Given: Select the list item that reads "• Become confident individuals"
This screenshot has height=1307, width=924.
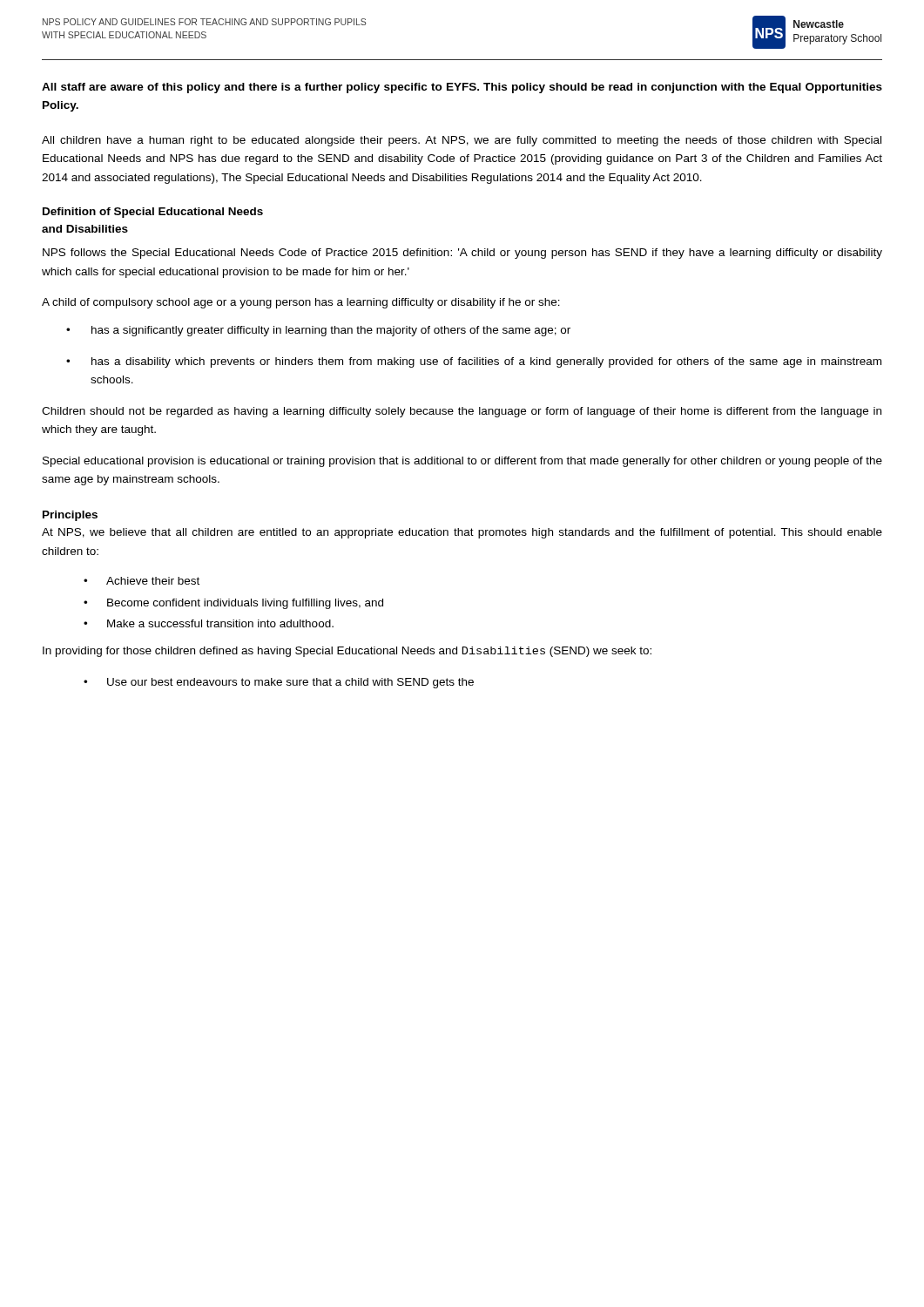Looking at the screenshot, I should pyautogui.click(x=234, y=603).
